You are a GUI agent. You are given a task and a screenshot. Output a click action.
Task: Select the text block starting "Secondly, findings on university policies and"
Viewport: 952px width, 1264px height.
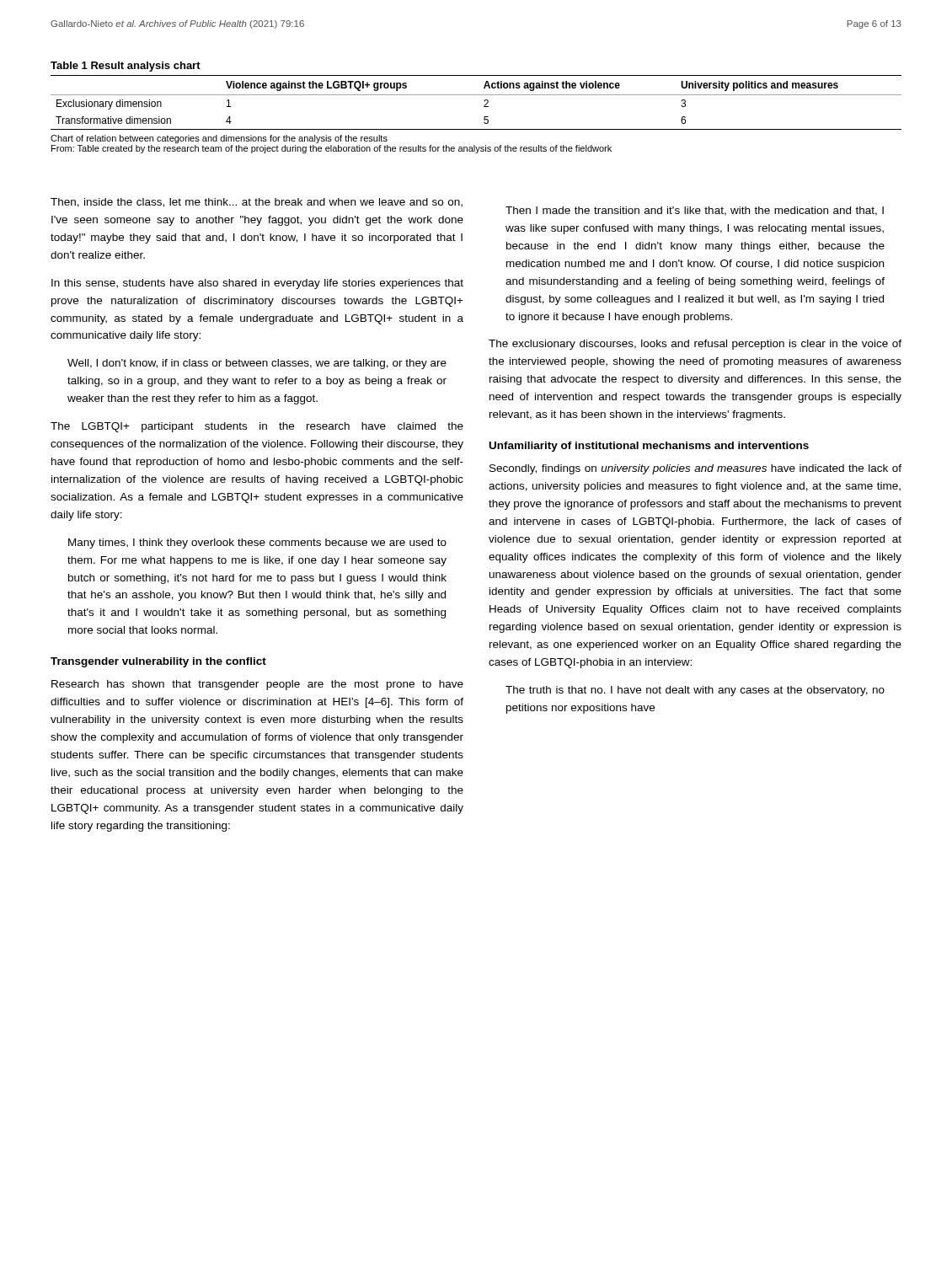[695, 565]
